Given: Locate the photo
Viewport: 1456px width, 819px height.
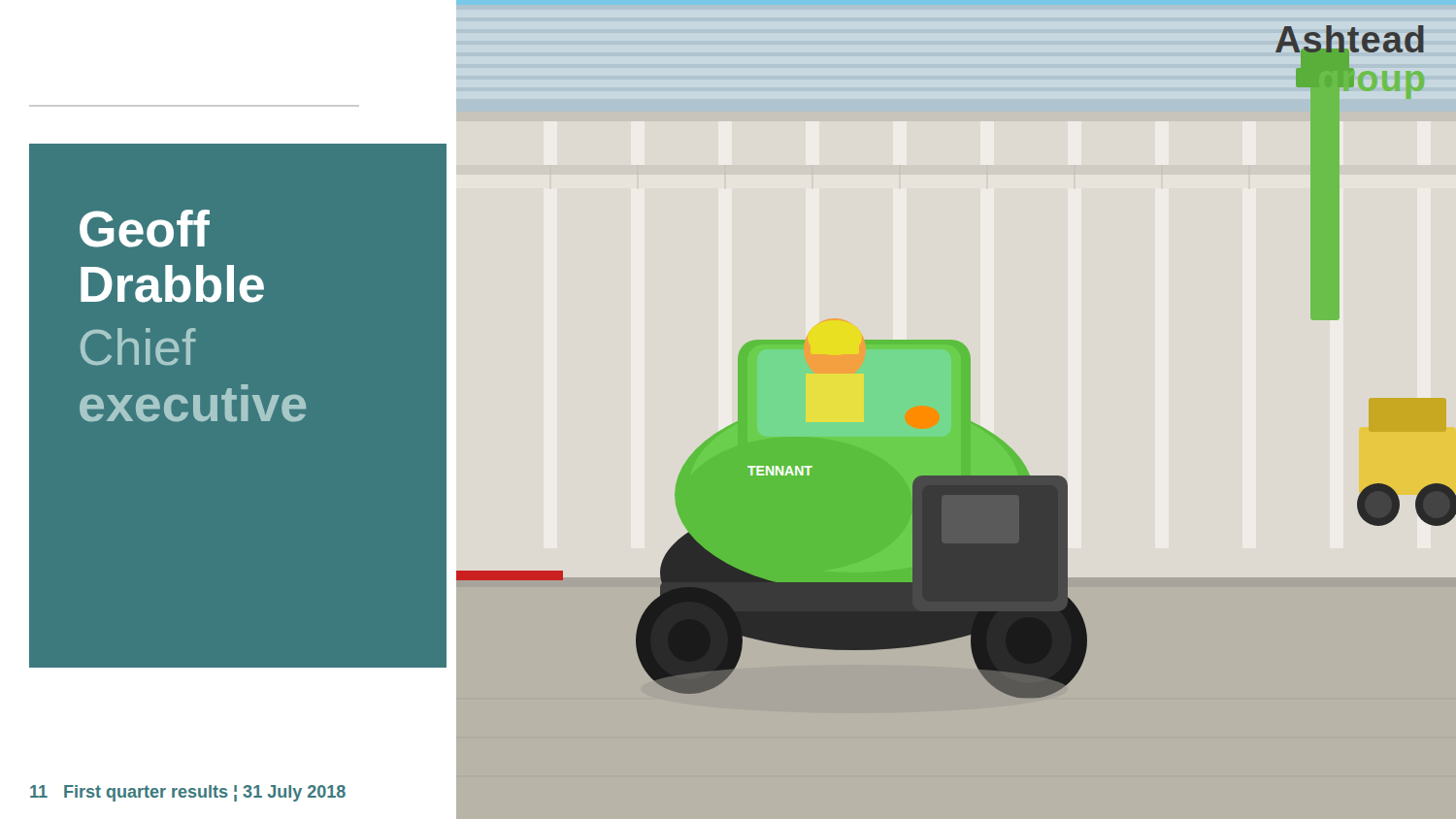Looking at the screenshot, I should (x=951, y=410).
